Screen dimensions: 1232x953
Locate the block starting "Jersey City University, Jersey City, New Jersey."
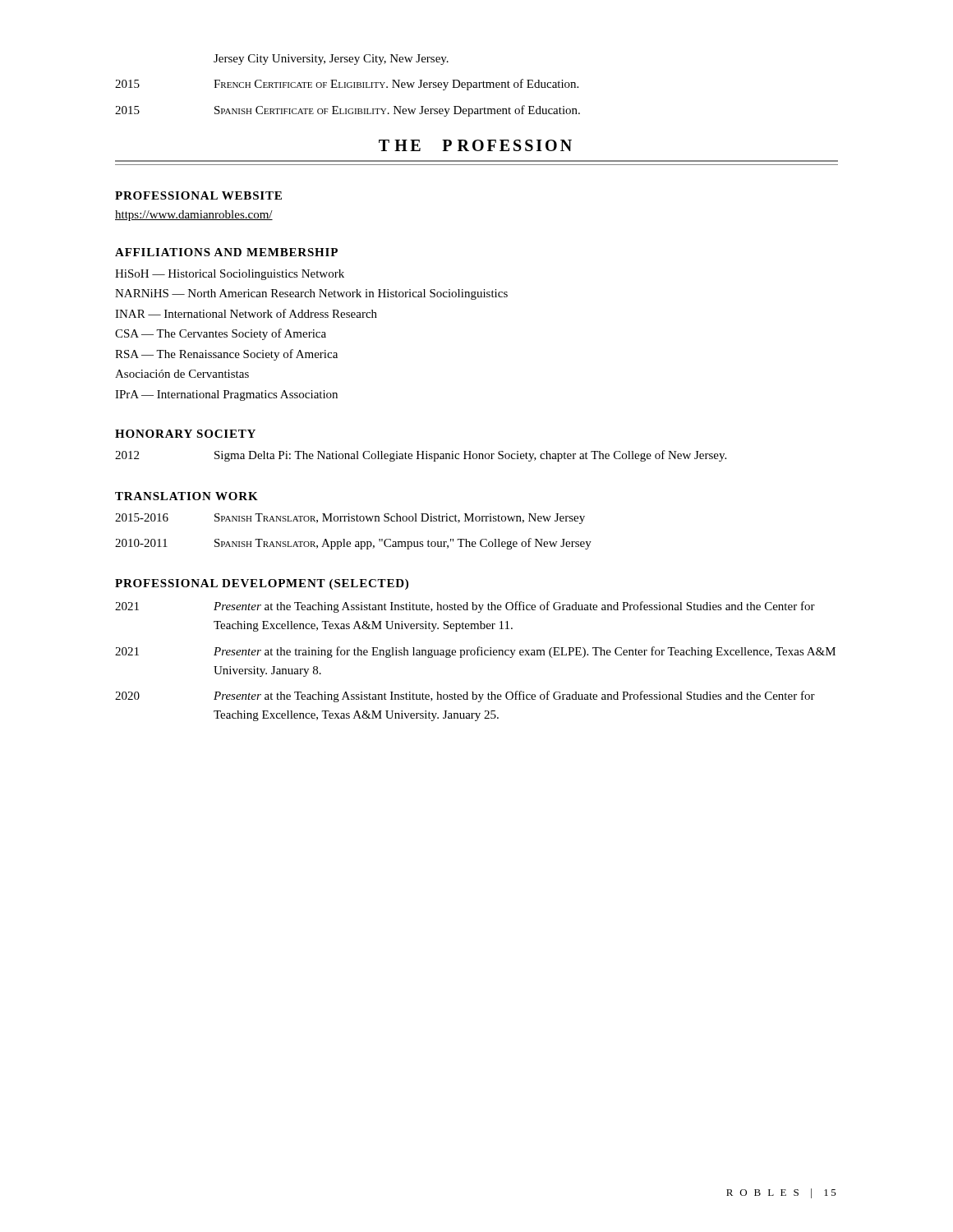point(331,58)
